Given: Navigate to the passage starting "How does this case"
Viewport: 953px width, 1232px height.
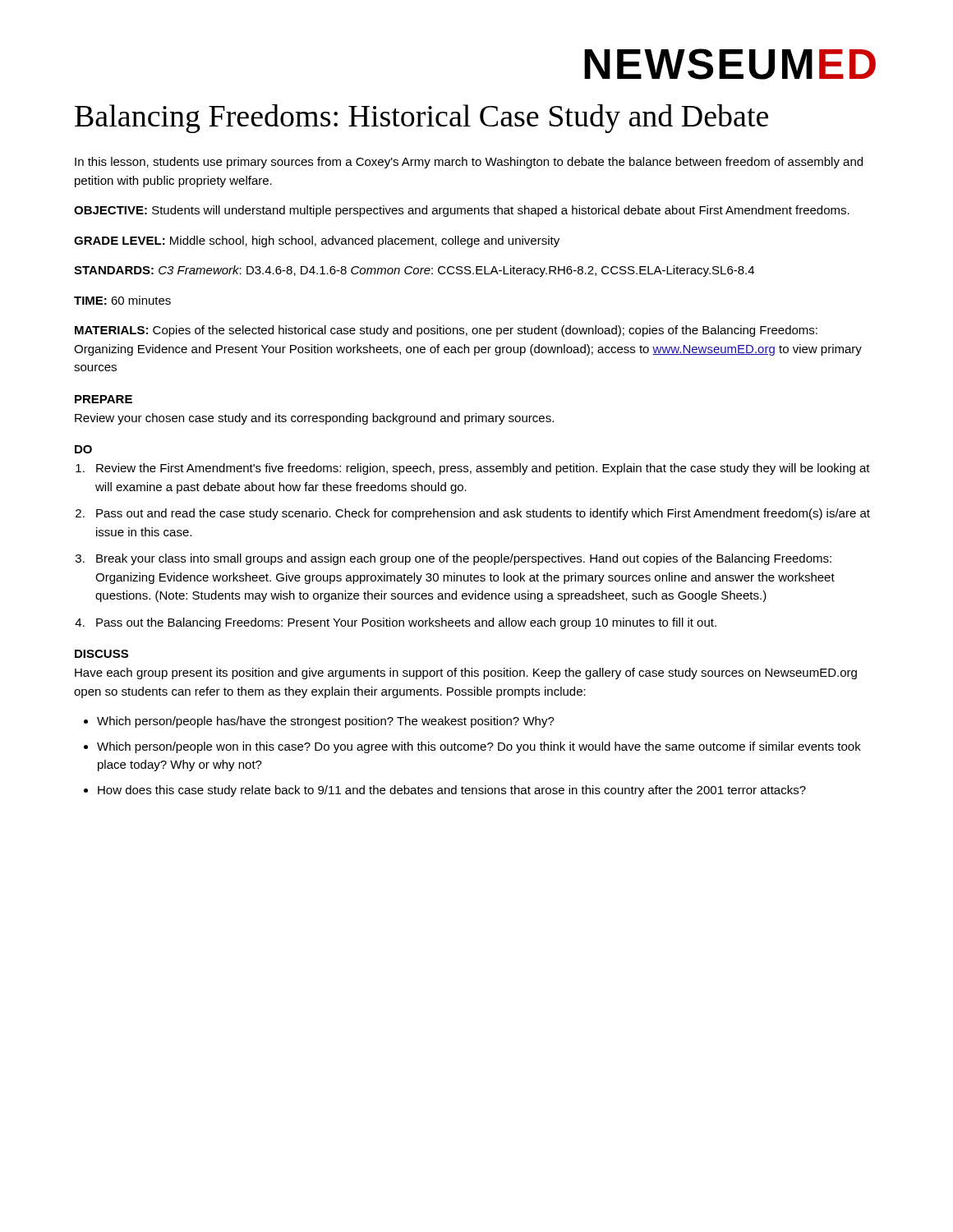Looking at the screenshot, I should tap(451, 790).
